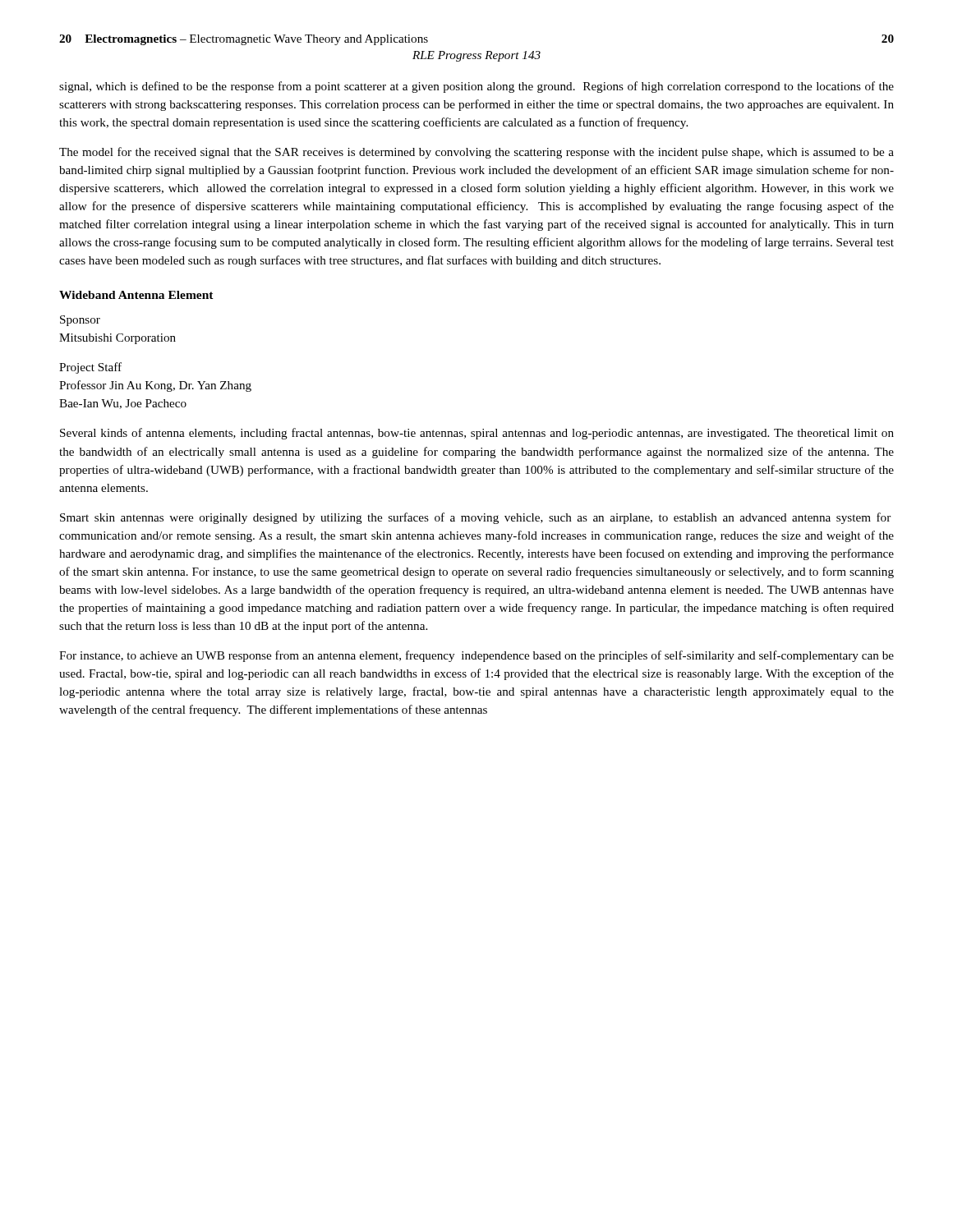Point to "Sponsor Mitsubishi Corporation"
This screenshot has width=953, height=1232.
(x=118, y=328)
